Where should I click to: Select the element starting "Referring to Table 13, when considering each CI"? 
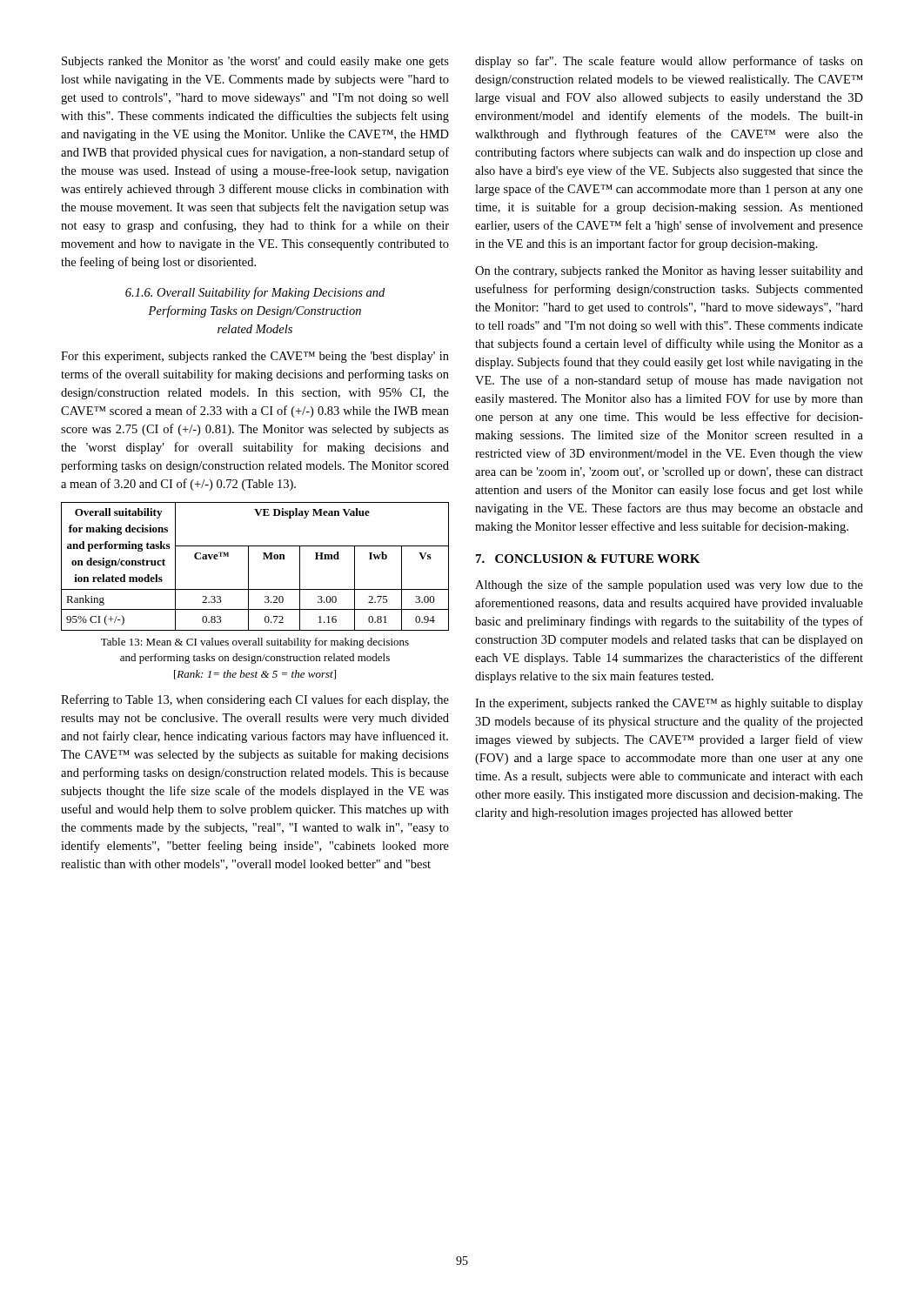pyautogui.click(x=255, y=782)
